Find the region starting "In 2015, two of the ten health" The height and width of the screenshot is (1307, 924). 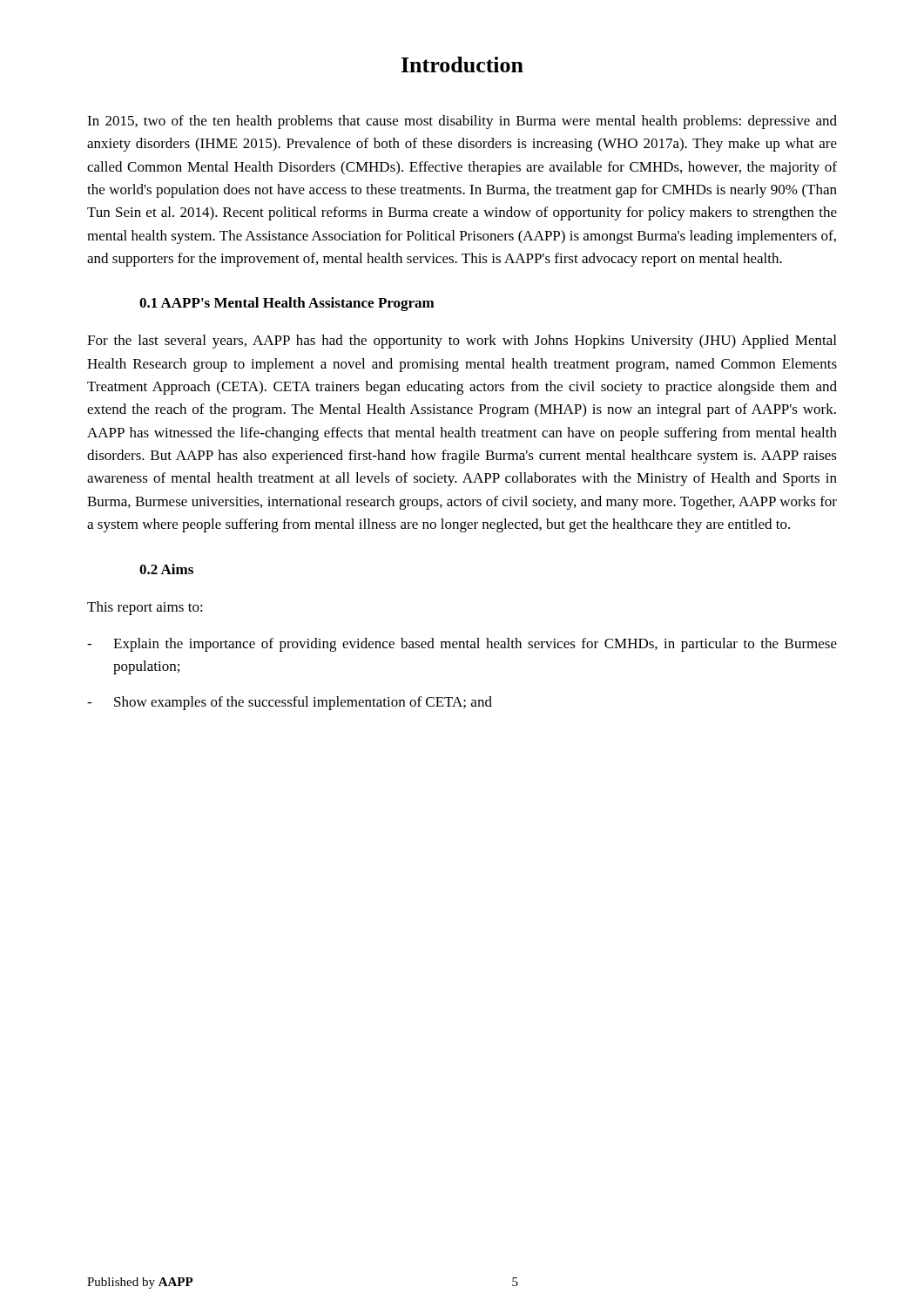[462, 190]
